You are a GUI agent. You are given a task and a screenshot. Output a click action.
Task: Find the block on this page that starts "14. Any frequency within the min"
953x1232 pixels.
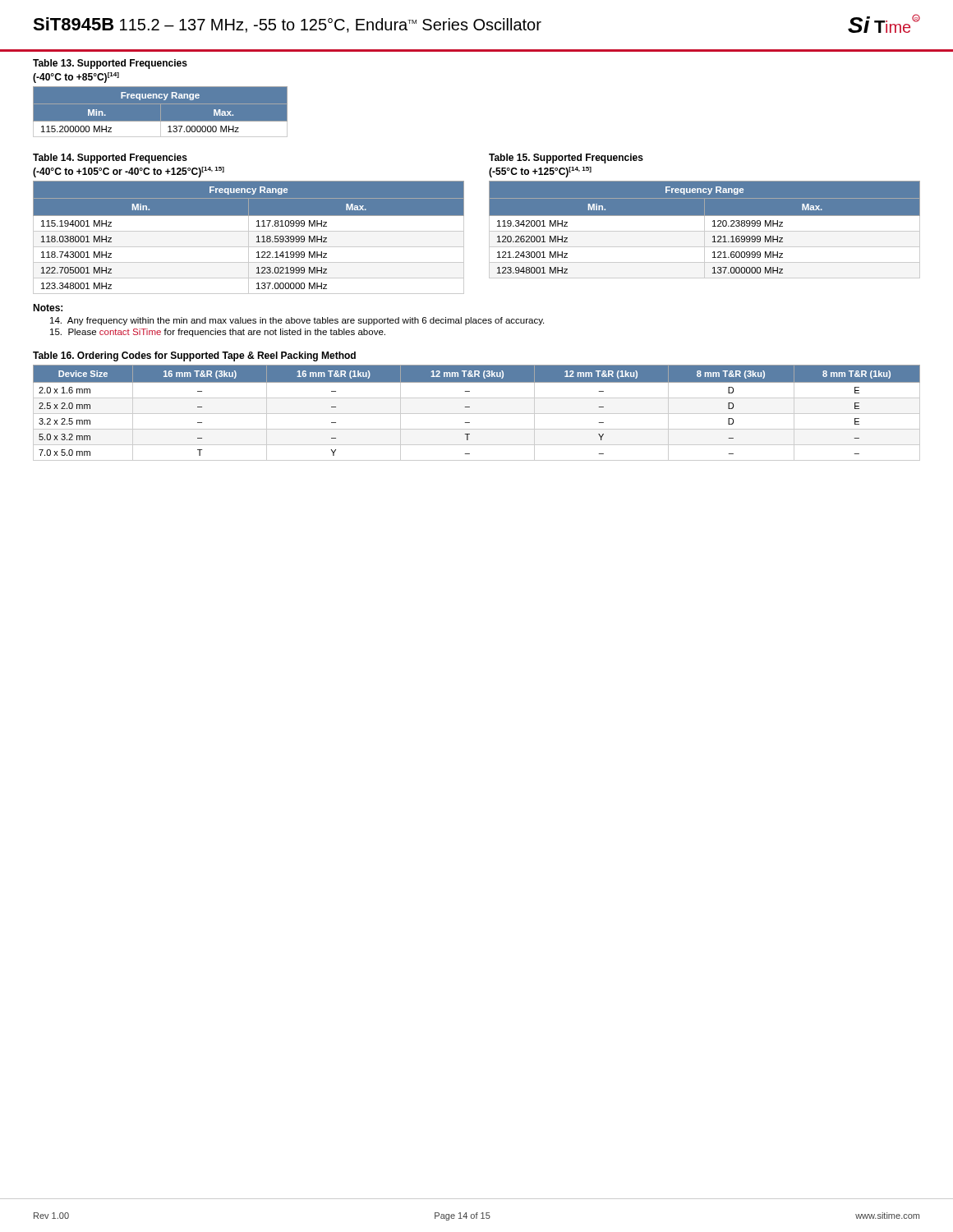pyautogui.click(x=297, y=320)
